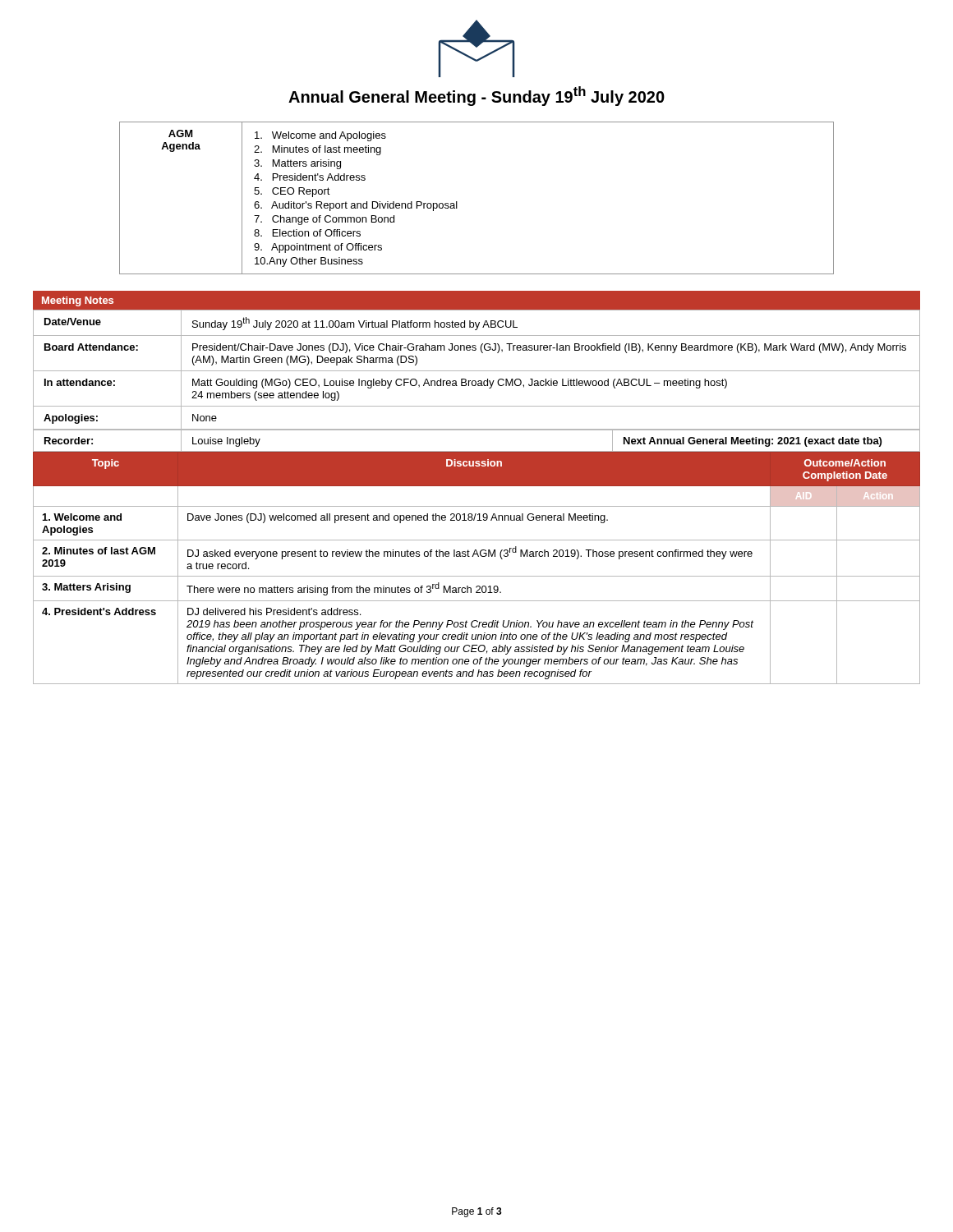Select the passage starting "Meeting Notes"

point(78,300)
